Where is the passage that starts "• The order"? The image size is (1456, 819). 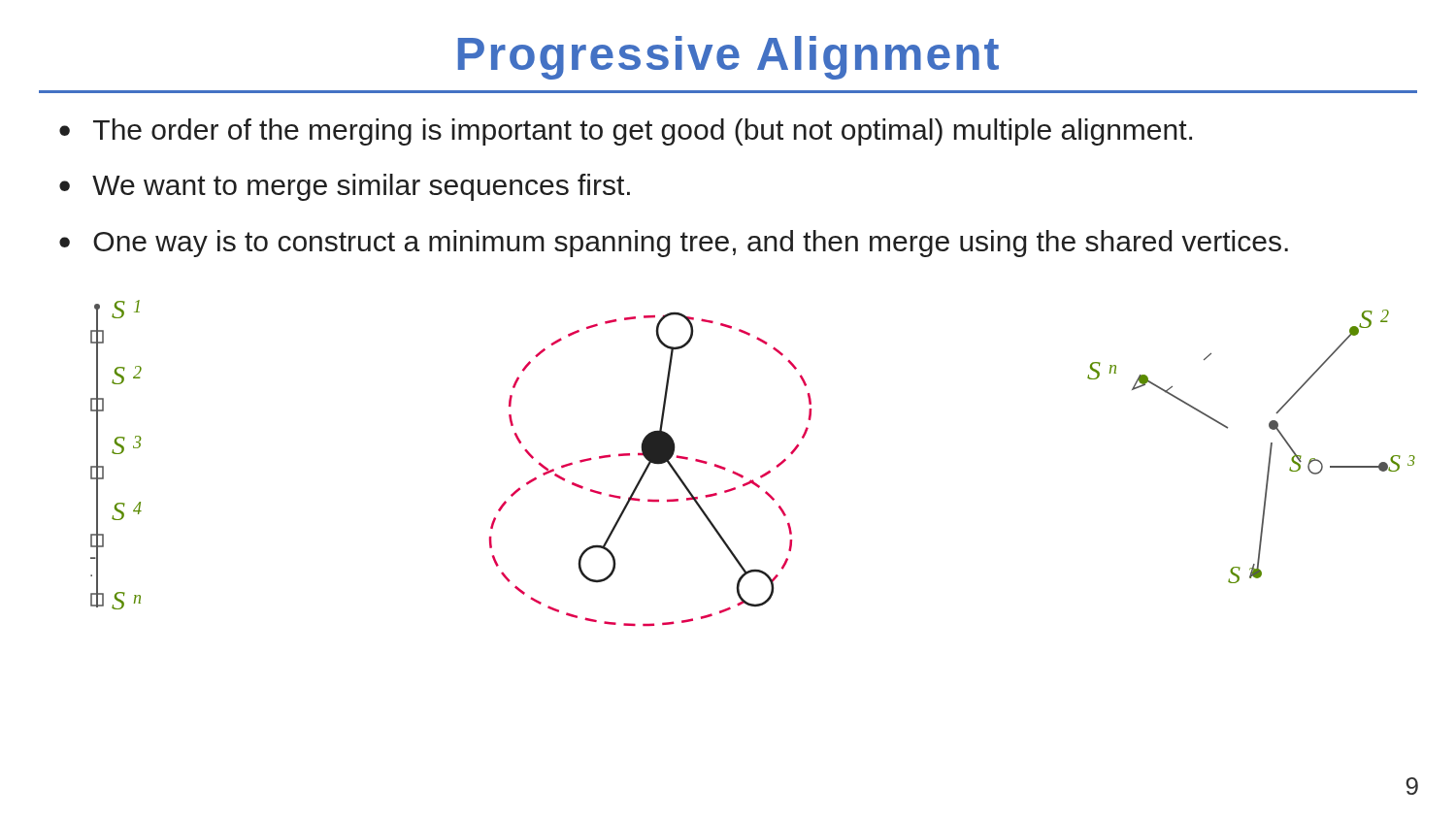coord(627,134)
